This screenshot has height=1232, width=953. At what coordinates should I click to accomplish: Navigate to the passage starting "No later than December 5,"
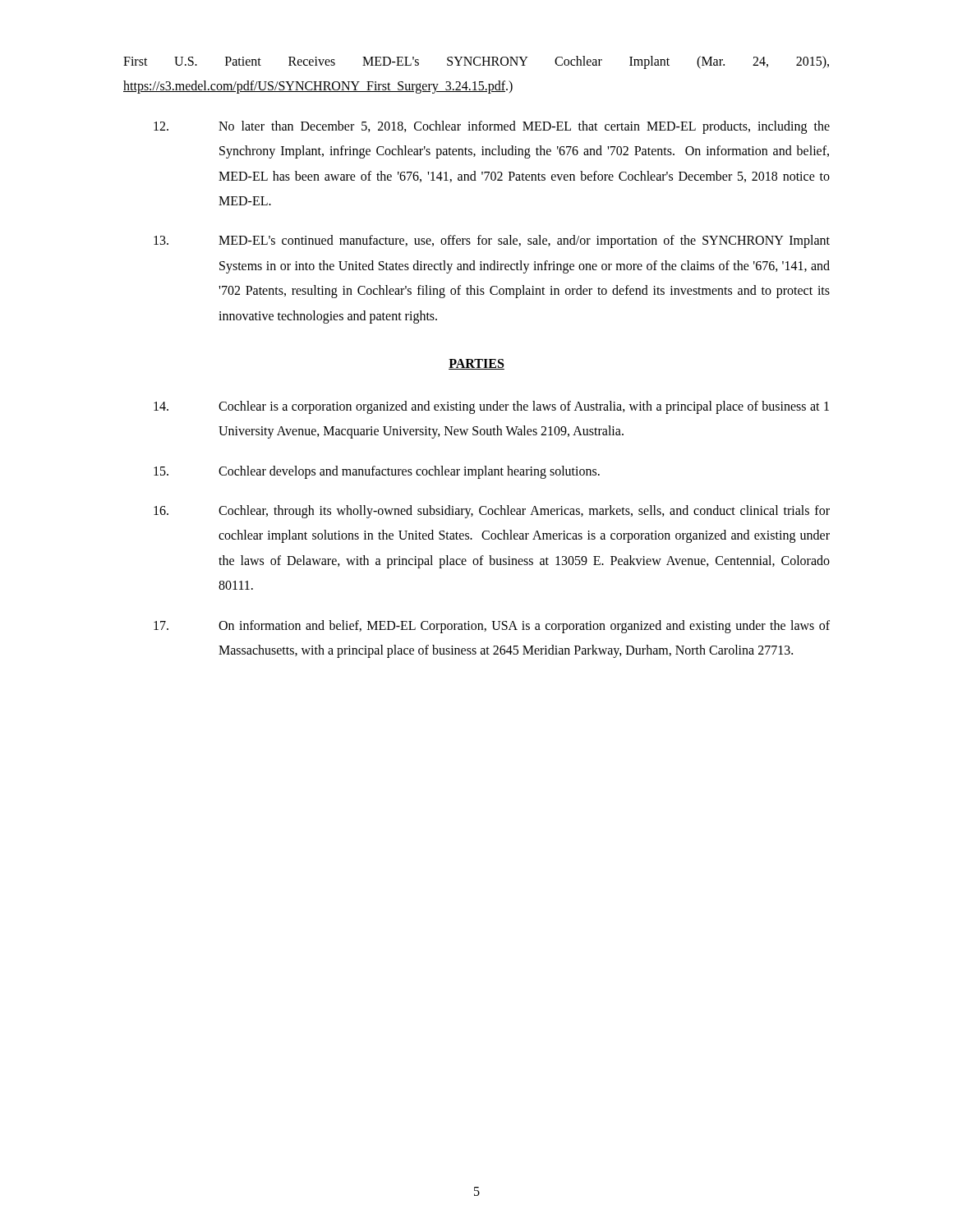click(476, 164)
